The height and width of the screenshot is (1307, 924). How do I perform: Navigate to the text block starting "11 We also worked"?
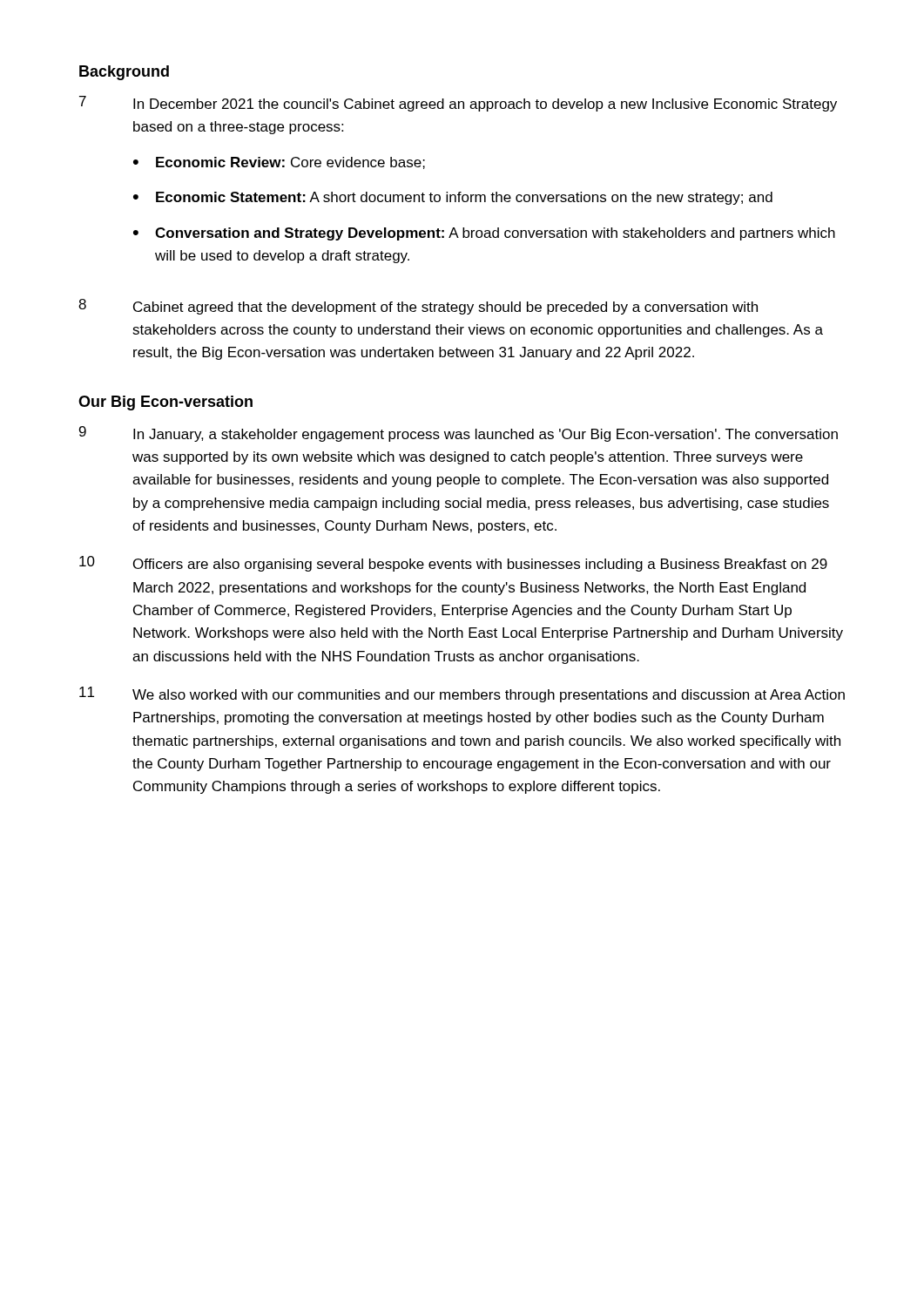coord(462,741)
